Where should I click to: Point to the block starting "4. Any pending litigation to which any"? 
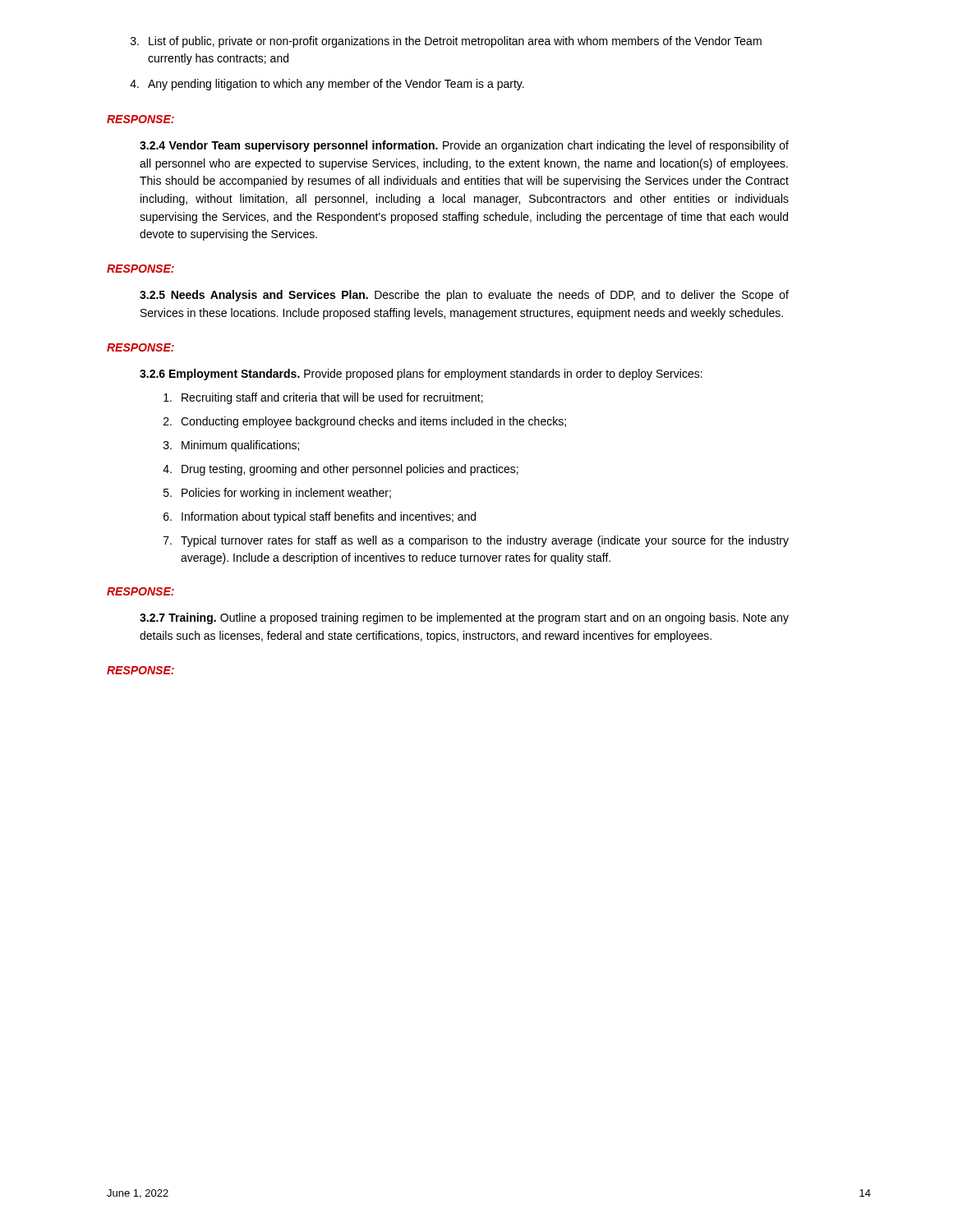click(448, 84)
